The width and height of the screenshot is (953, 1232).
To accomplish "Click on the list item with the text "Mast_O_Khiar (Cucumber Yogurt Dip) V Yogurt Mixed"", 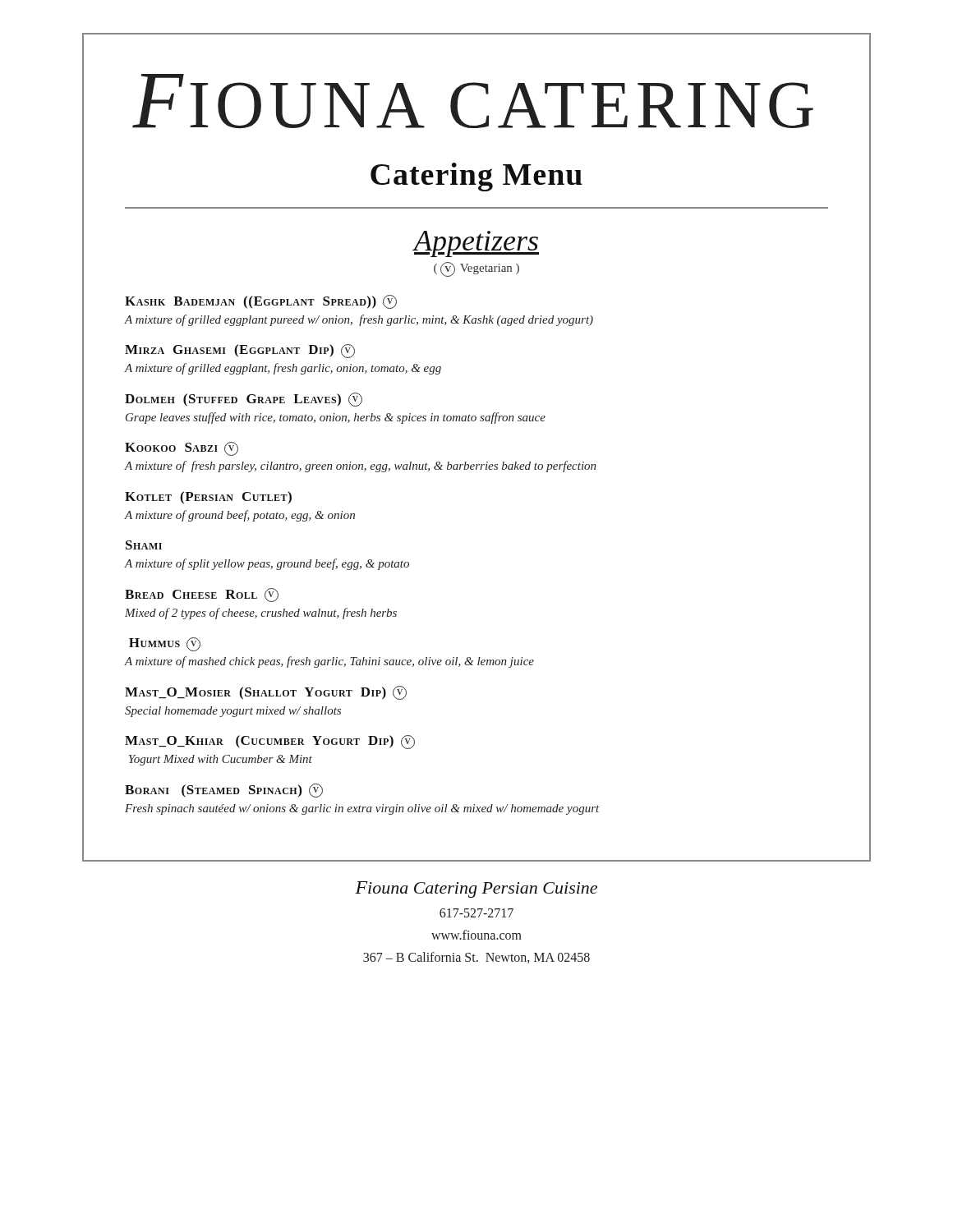I will [270, 742].
